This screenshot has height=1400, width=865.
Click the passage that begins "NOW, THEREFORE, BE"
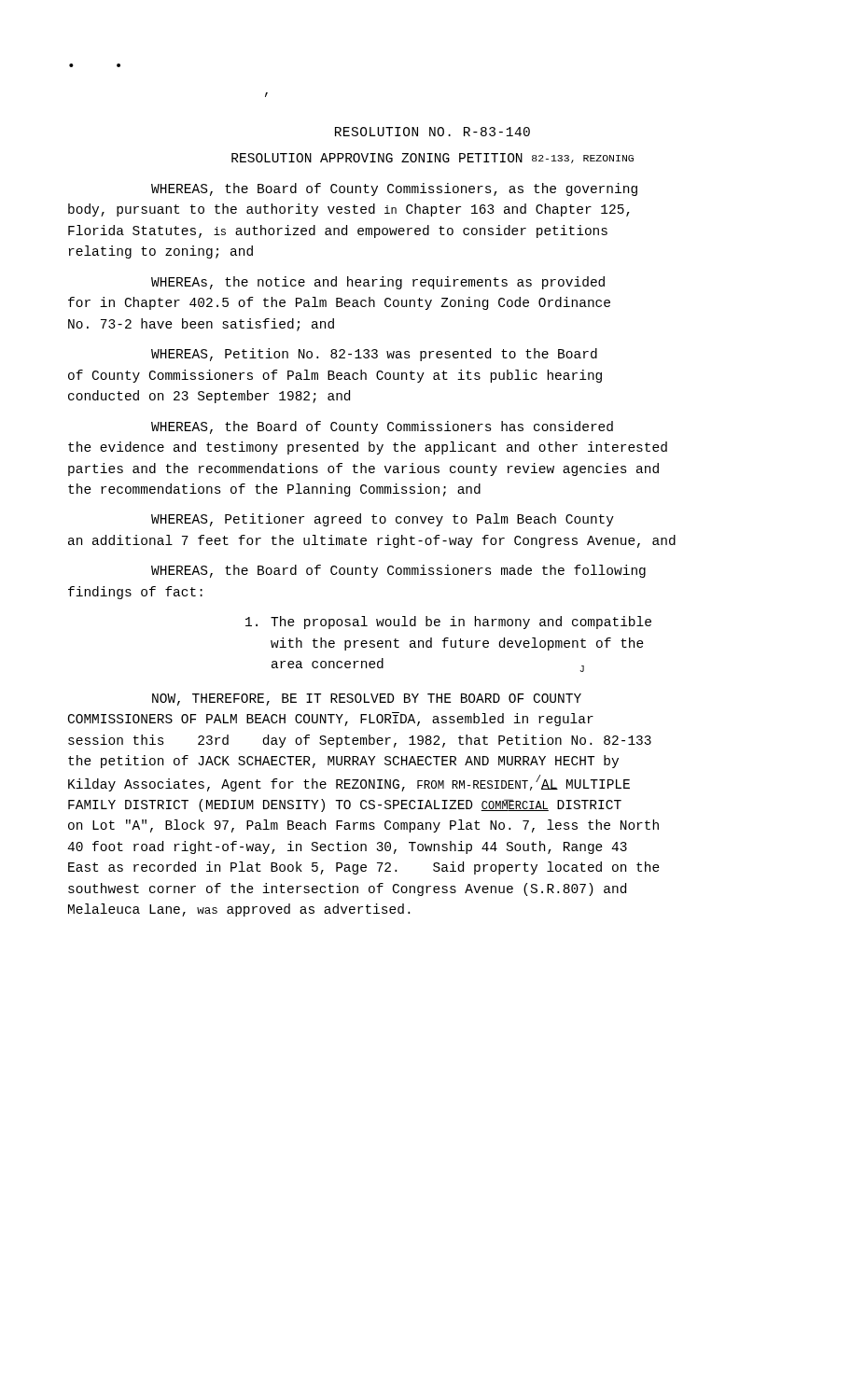(364, 804)
